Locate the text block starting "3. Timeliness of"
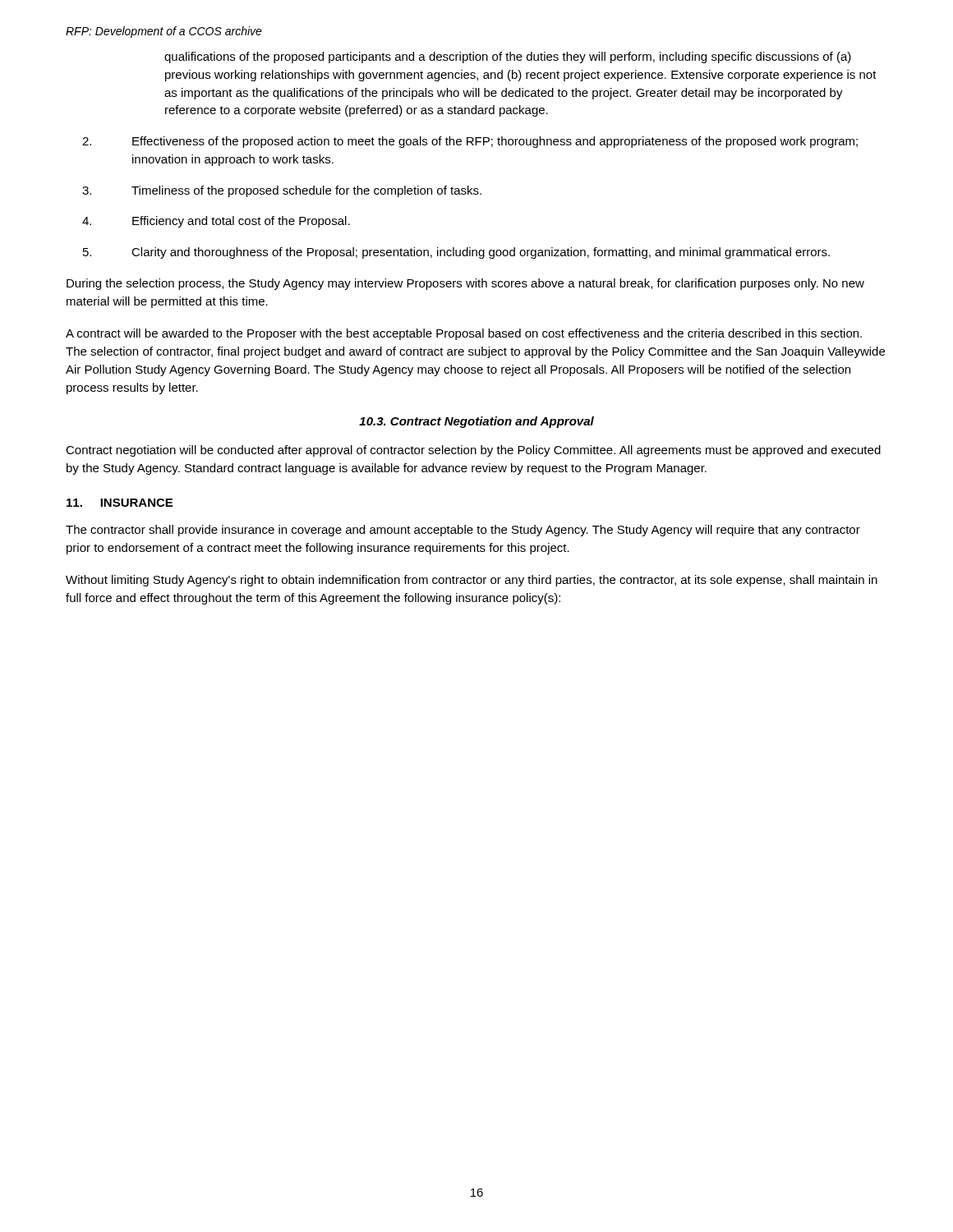Viewport: 953px width, 1232px height. coord(476,190)
